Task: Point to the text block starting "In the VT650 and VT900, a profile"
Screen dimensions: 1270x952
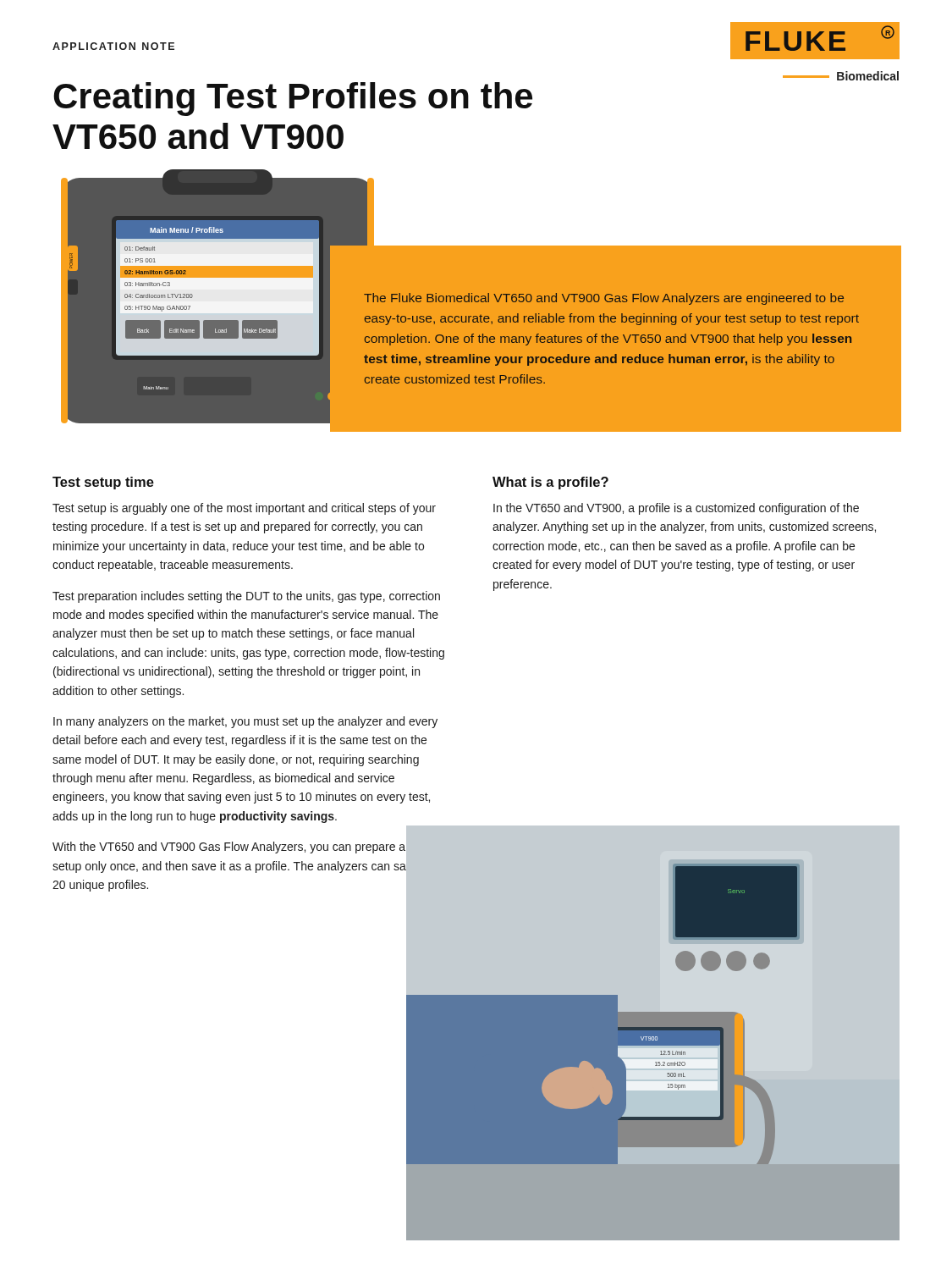Action: click(x=685, y=546)
